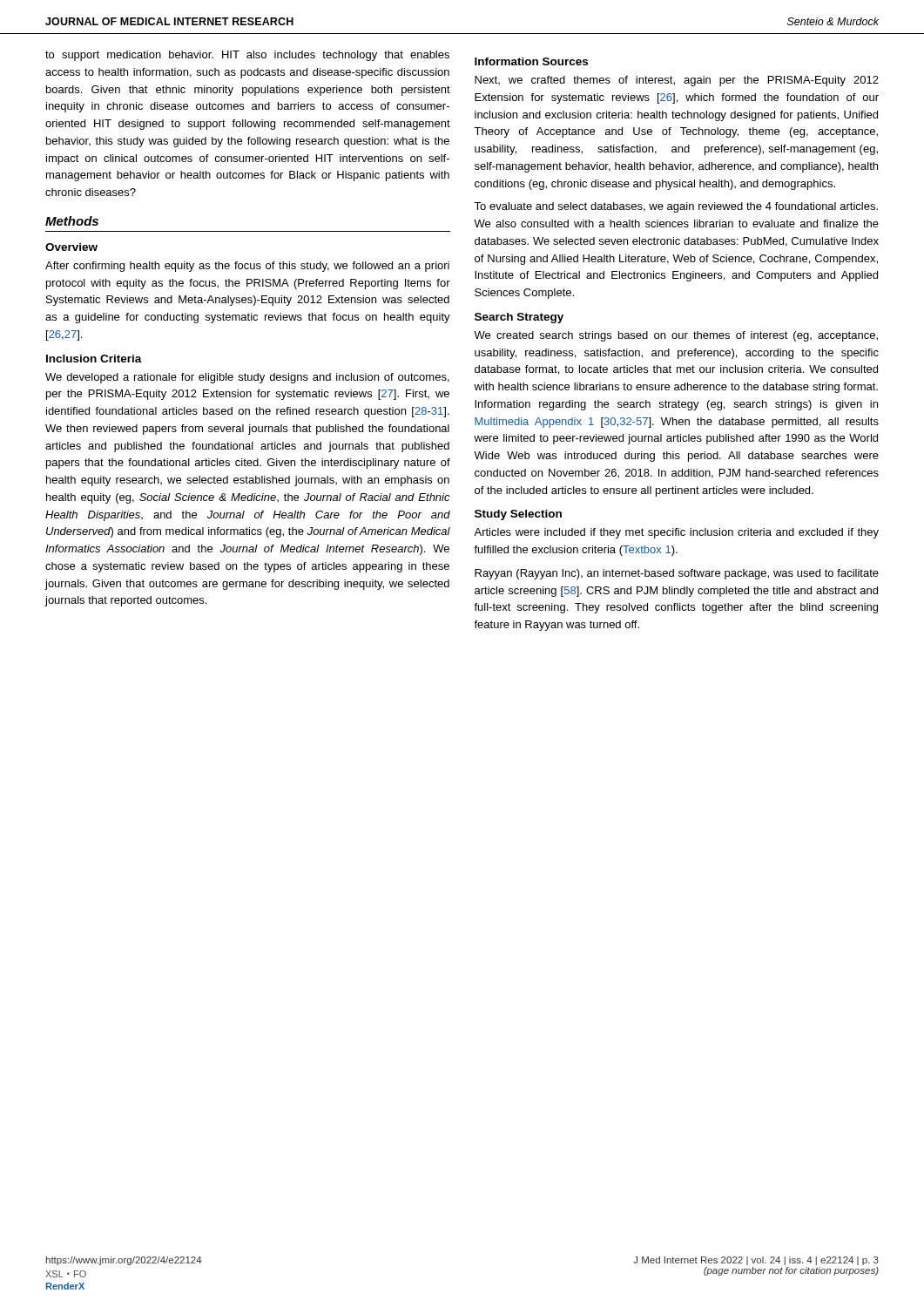Locate the section header that says "Inclusion Criteria"
Screen dimensions: 1307x924
click(x=93, y=358)
